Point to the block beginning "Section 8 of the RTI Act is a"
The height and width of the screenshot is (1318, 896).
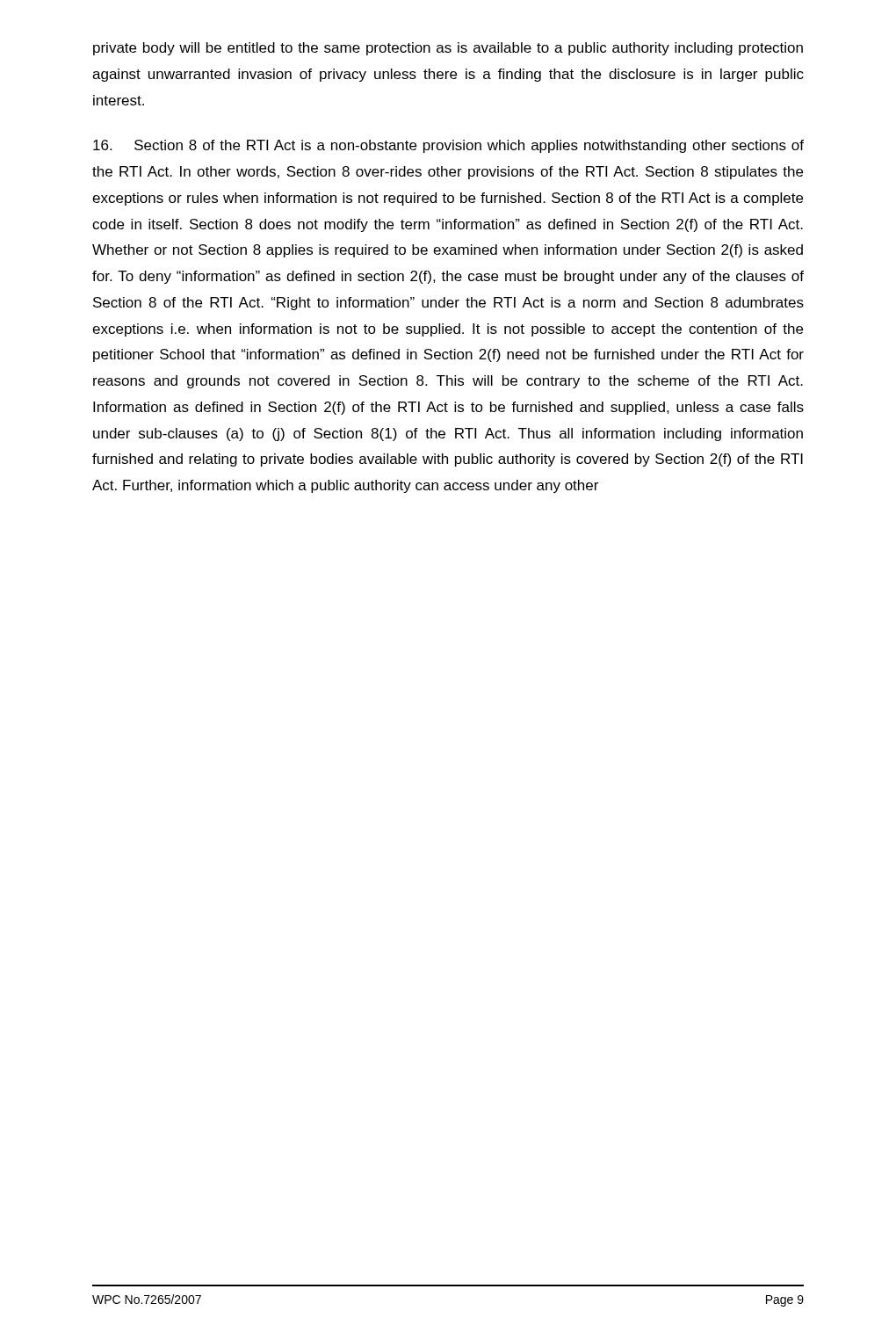(448, 316)
